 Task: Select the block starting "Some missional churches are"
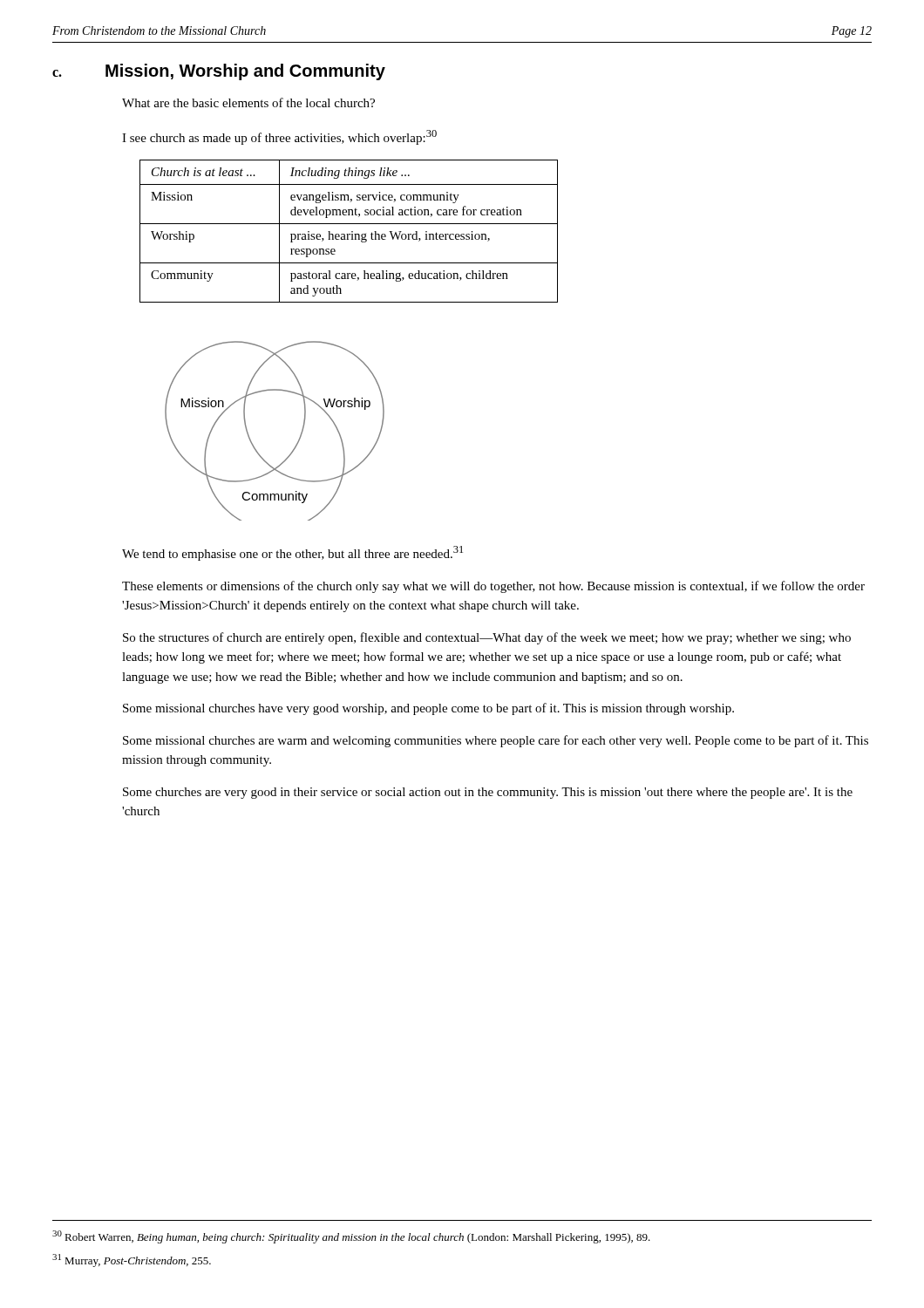click(x=495, y=750)
